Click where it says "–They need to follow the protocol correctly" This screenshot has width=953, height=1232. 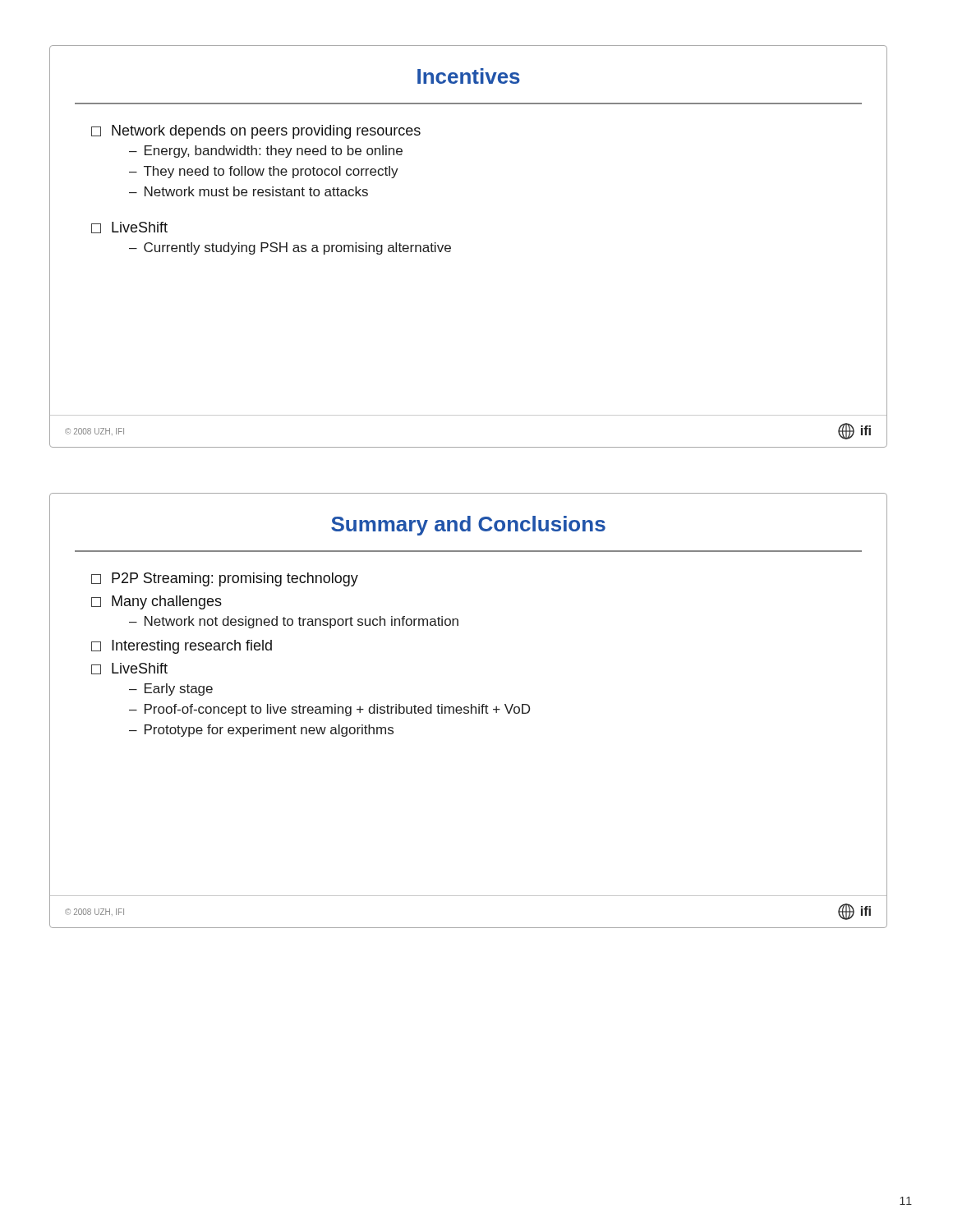[263, 172]
